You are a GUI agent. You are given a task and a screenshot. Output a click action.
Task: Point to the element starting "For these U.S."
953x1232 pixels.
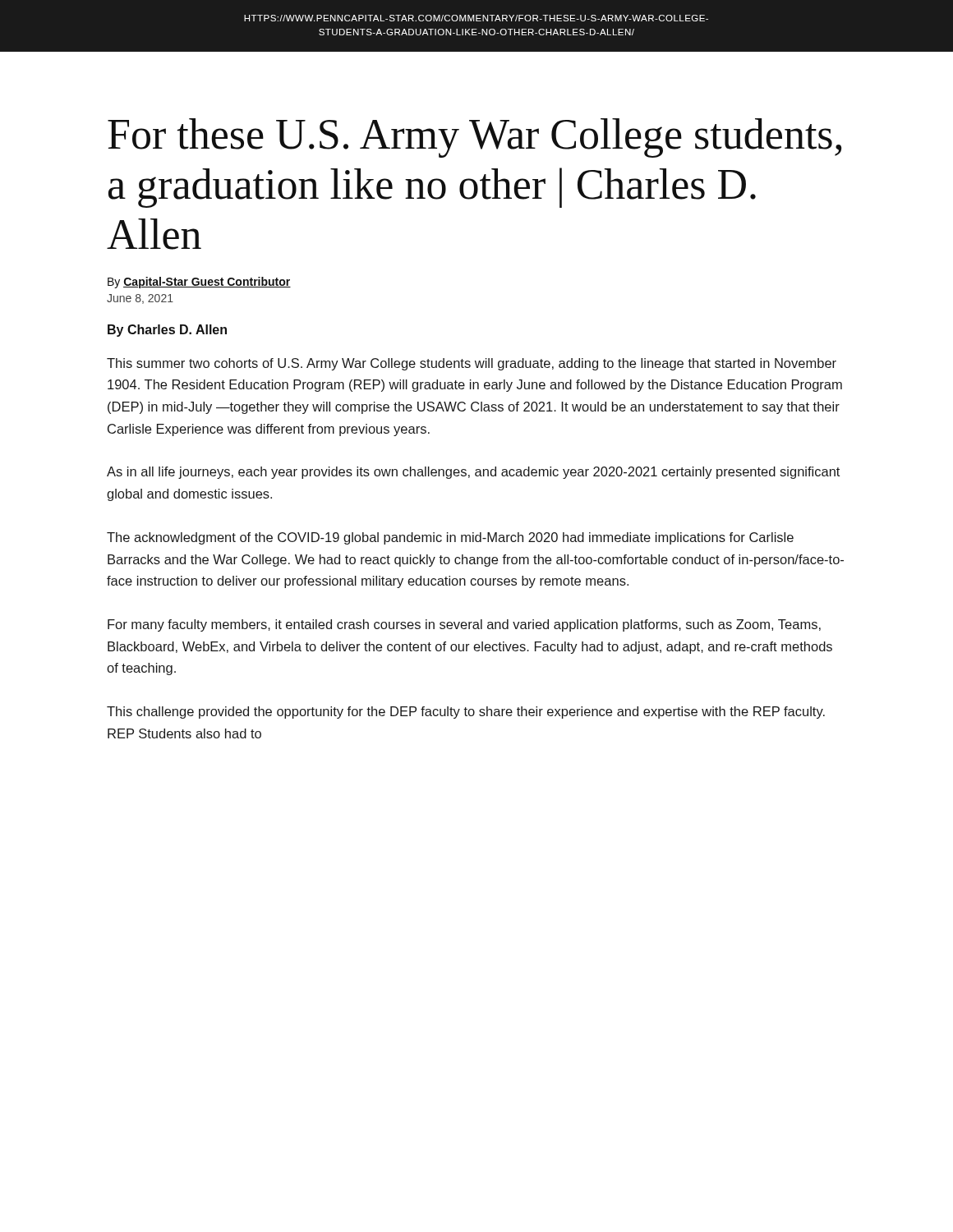tap(476, 184)
